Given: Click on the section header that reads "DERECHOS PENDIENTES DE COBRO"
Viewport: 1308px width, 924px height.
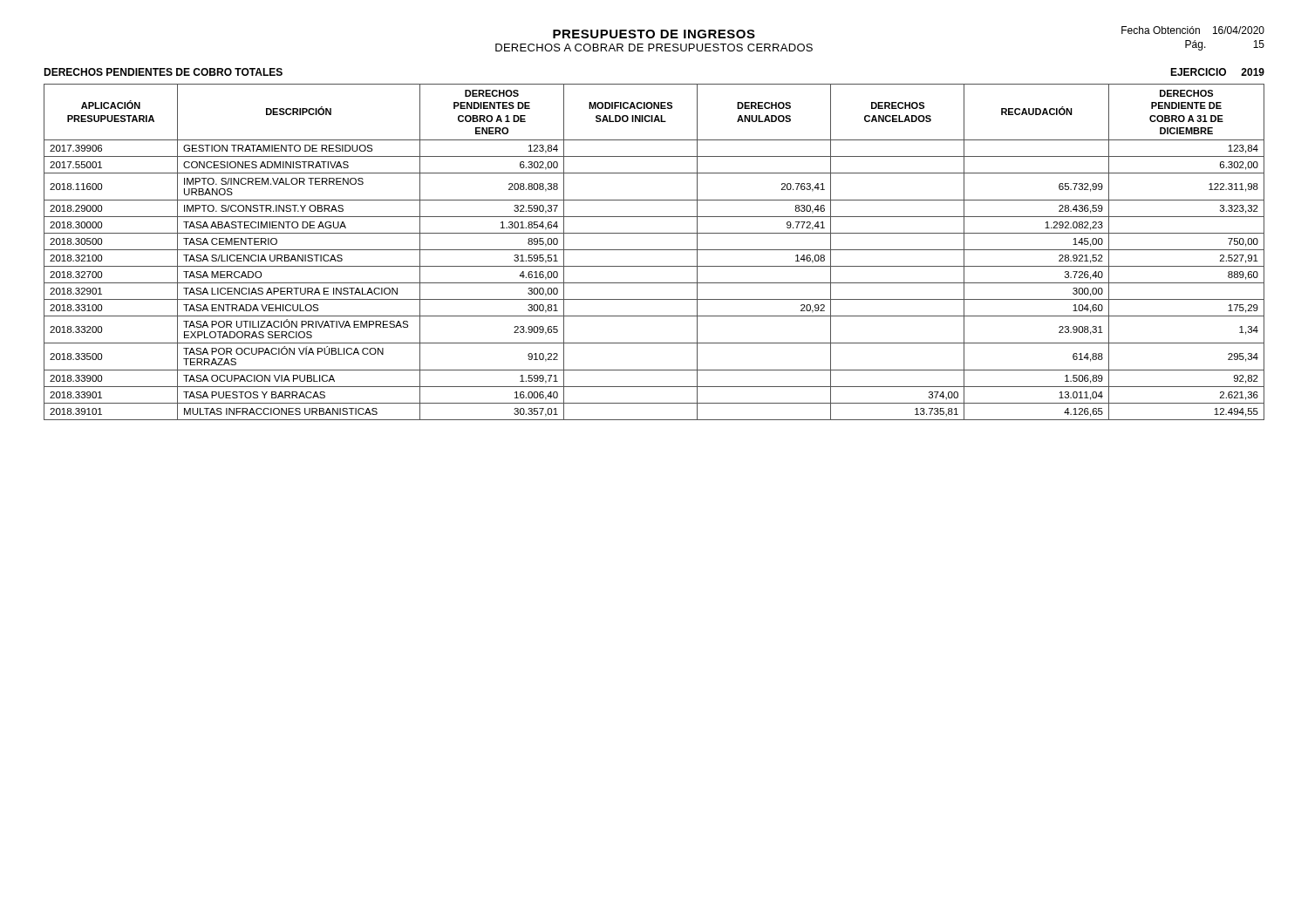Looking at the screenshot, I should point(163,72).
